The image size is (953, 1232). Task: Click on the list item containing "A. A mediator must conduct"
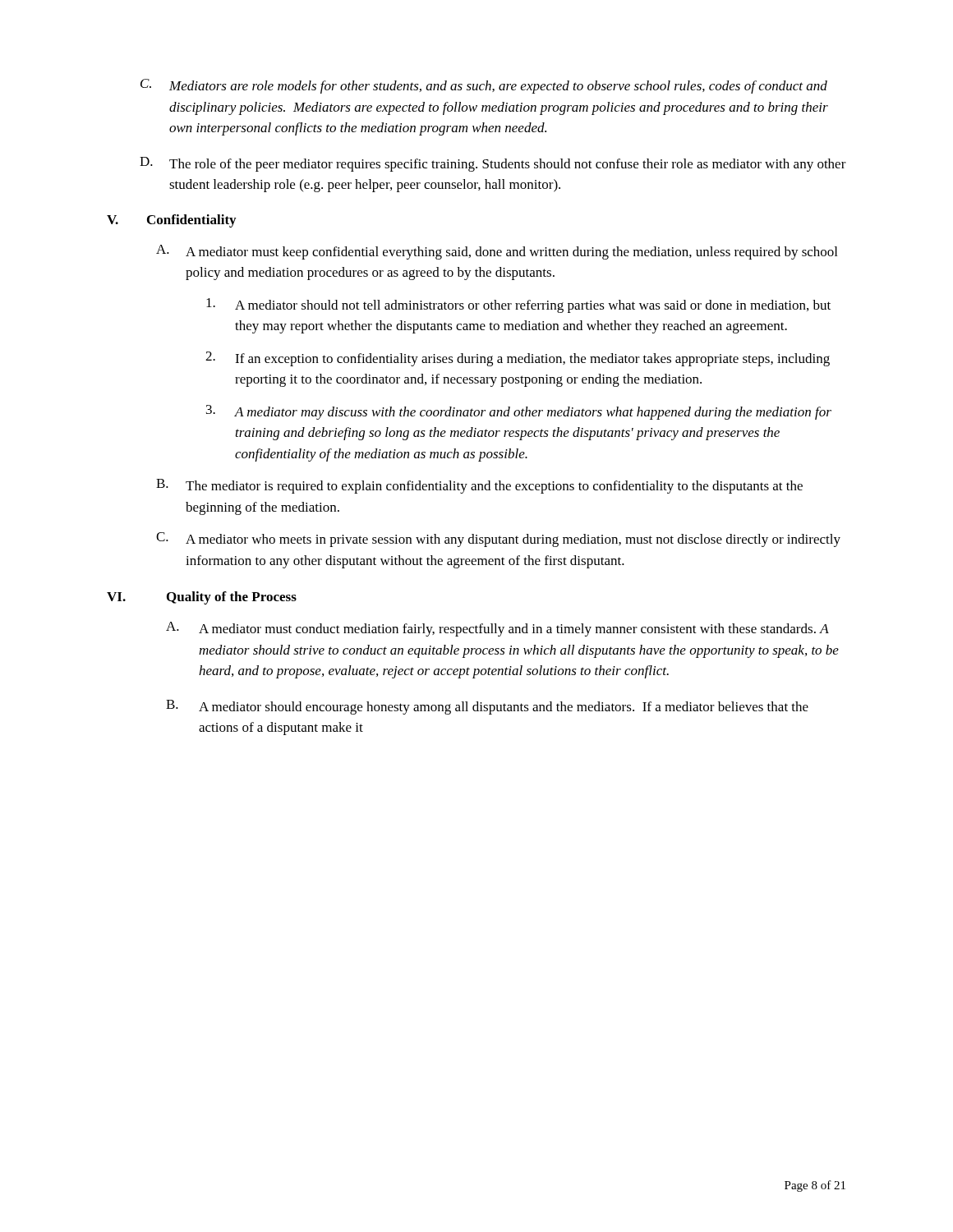506,650
